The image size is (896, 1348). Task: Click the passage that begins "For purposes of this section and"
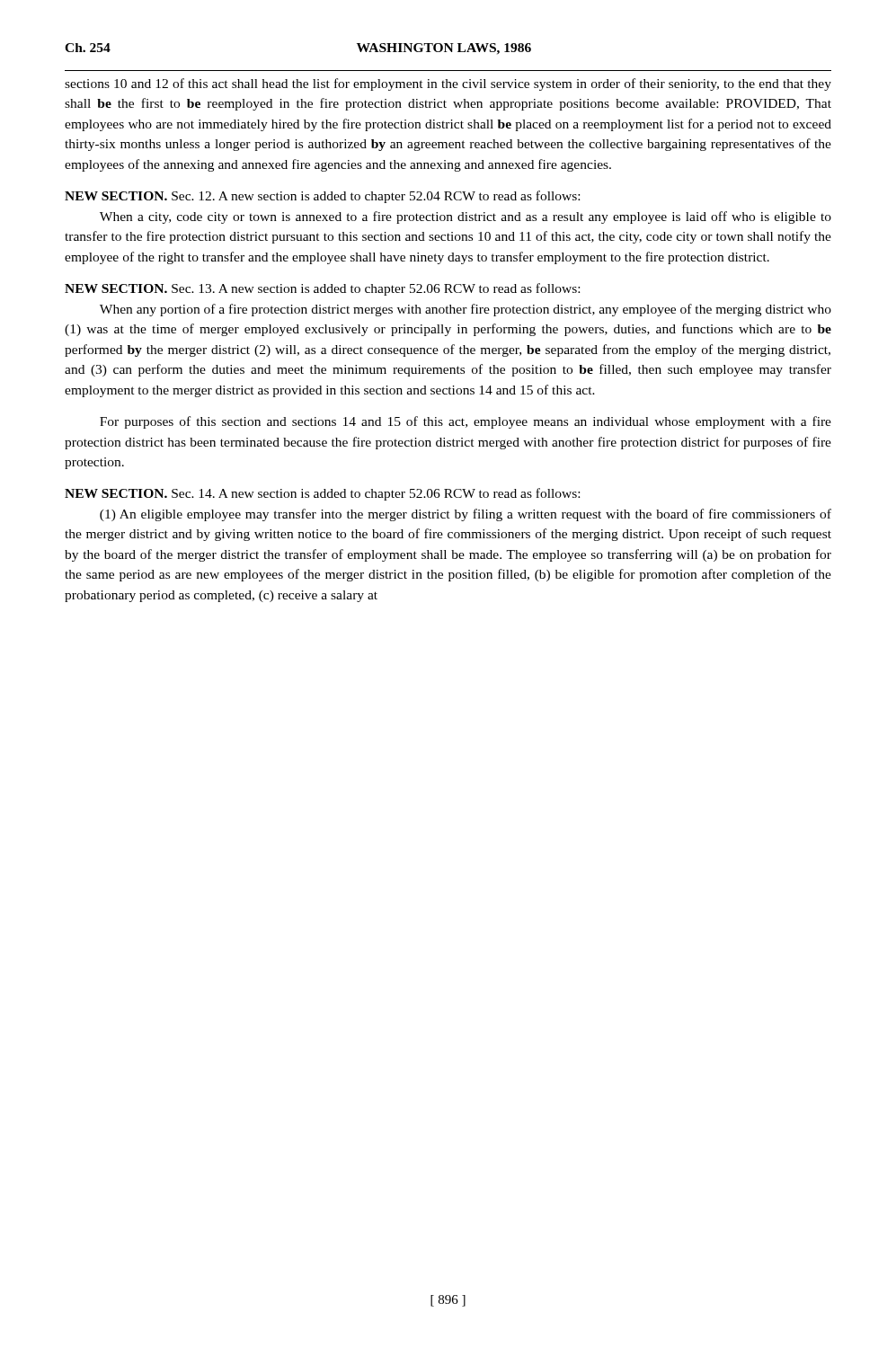[448, 442]
